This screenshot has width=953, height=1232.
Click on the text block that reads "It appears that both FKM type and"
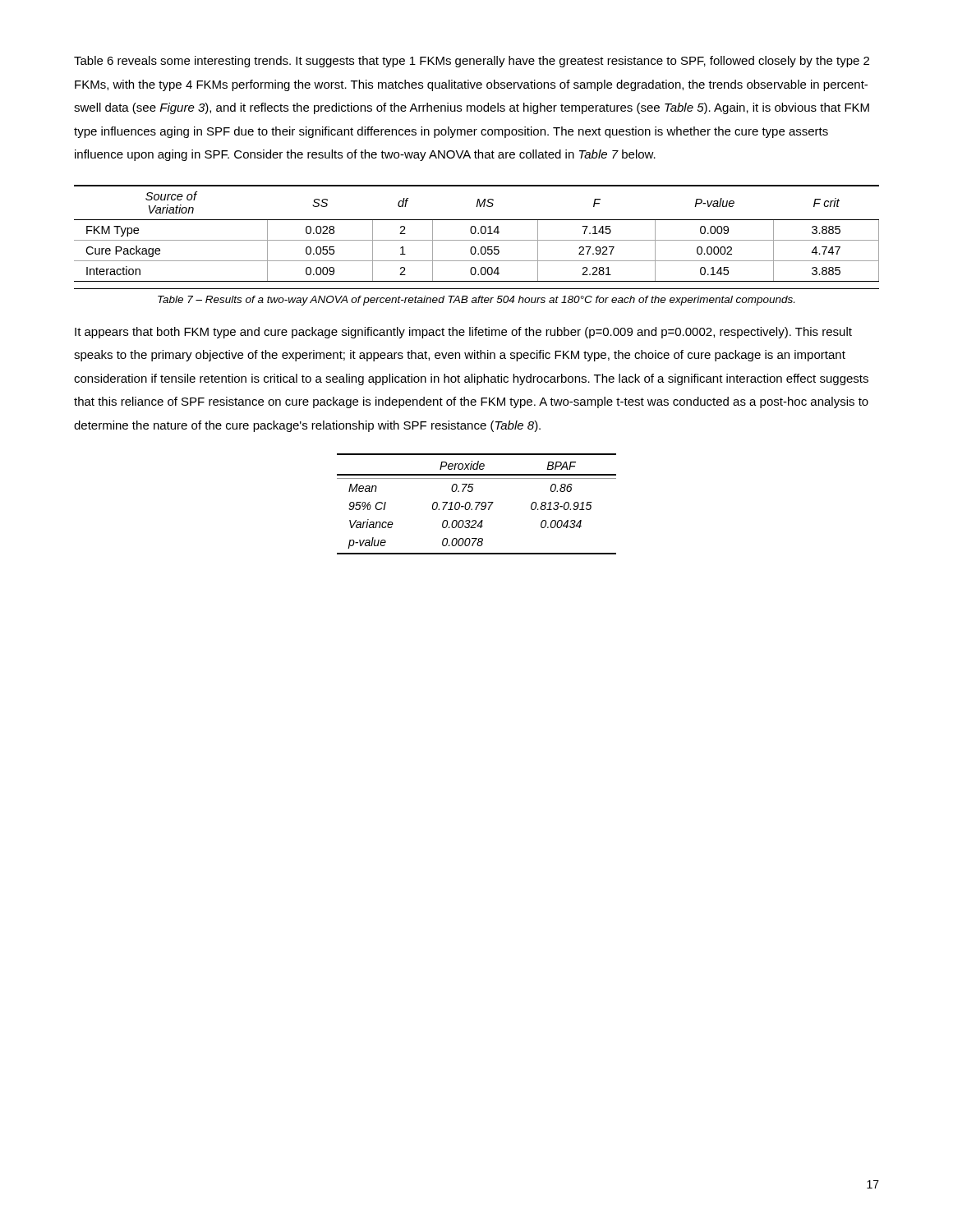coord(471,378)
